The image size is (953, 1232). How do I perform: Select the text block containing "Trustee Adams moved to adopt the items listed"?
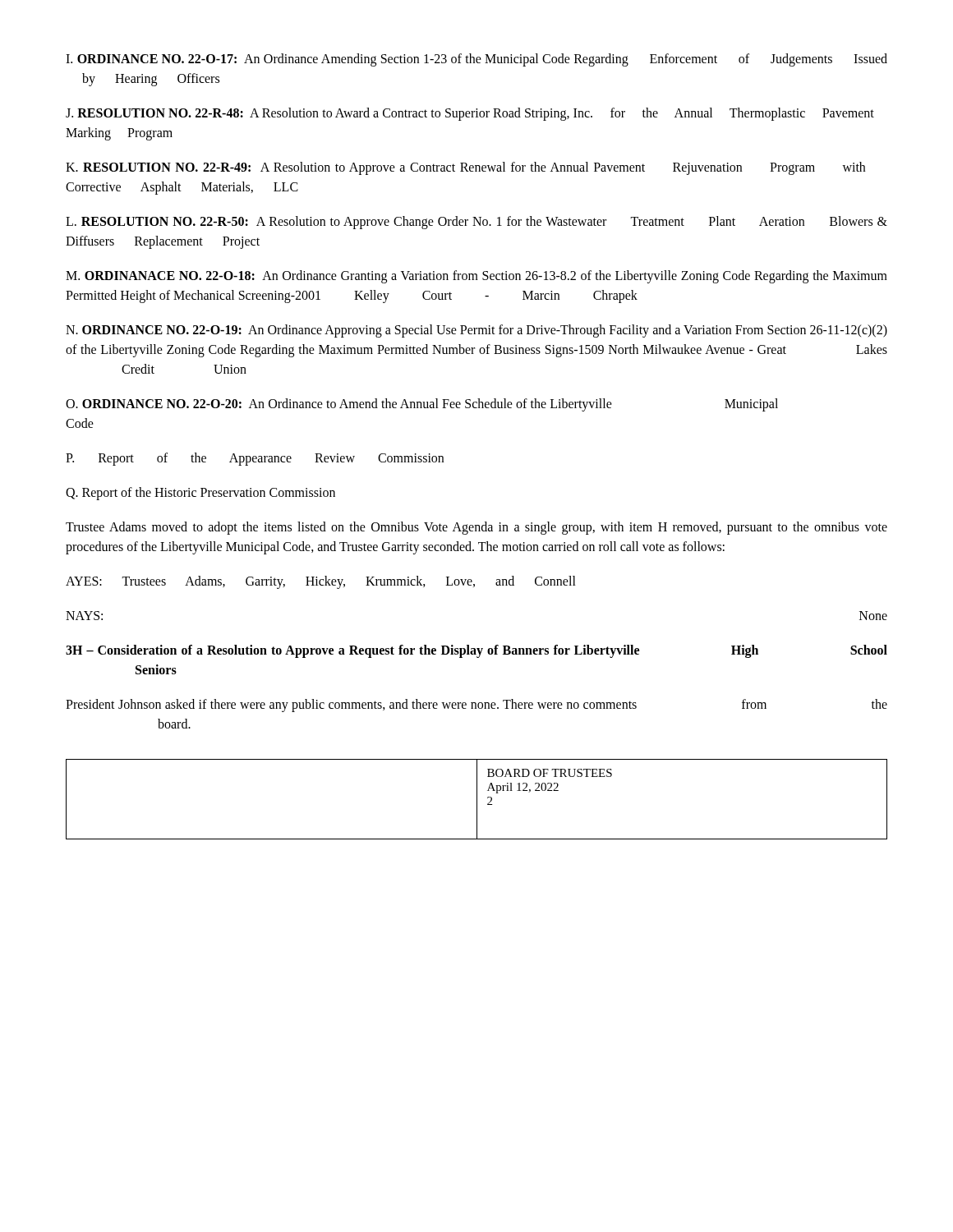point(476,537)
